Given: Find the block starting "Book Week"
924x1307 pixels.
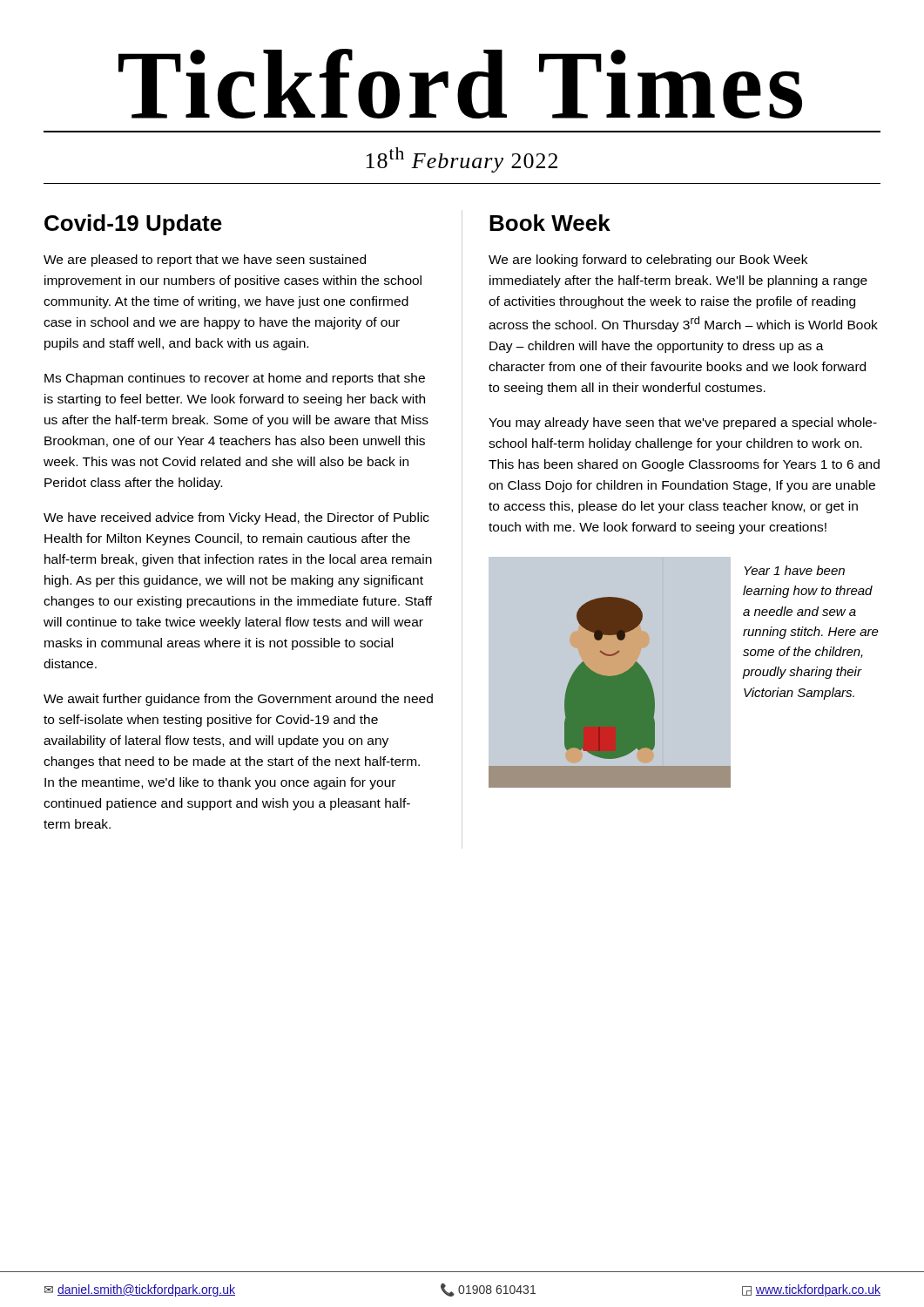Looking at the screenshot, I should 550,223.
